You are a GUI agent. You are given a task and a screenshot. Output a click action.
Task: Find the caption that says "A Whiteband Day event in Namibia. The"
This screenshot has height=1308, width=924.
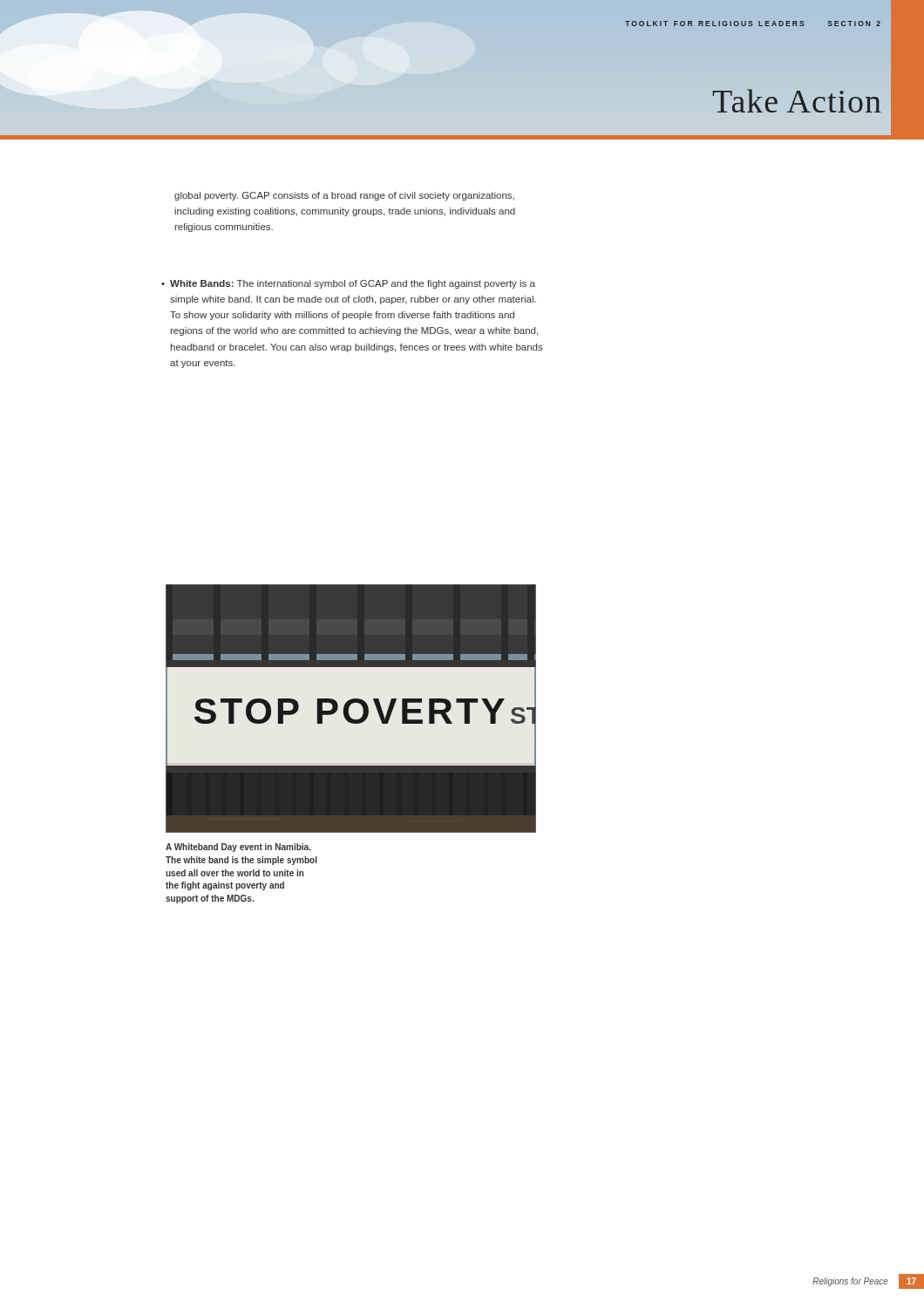(241, 873)
